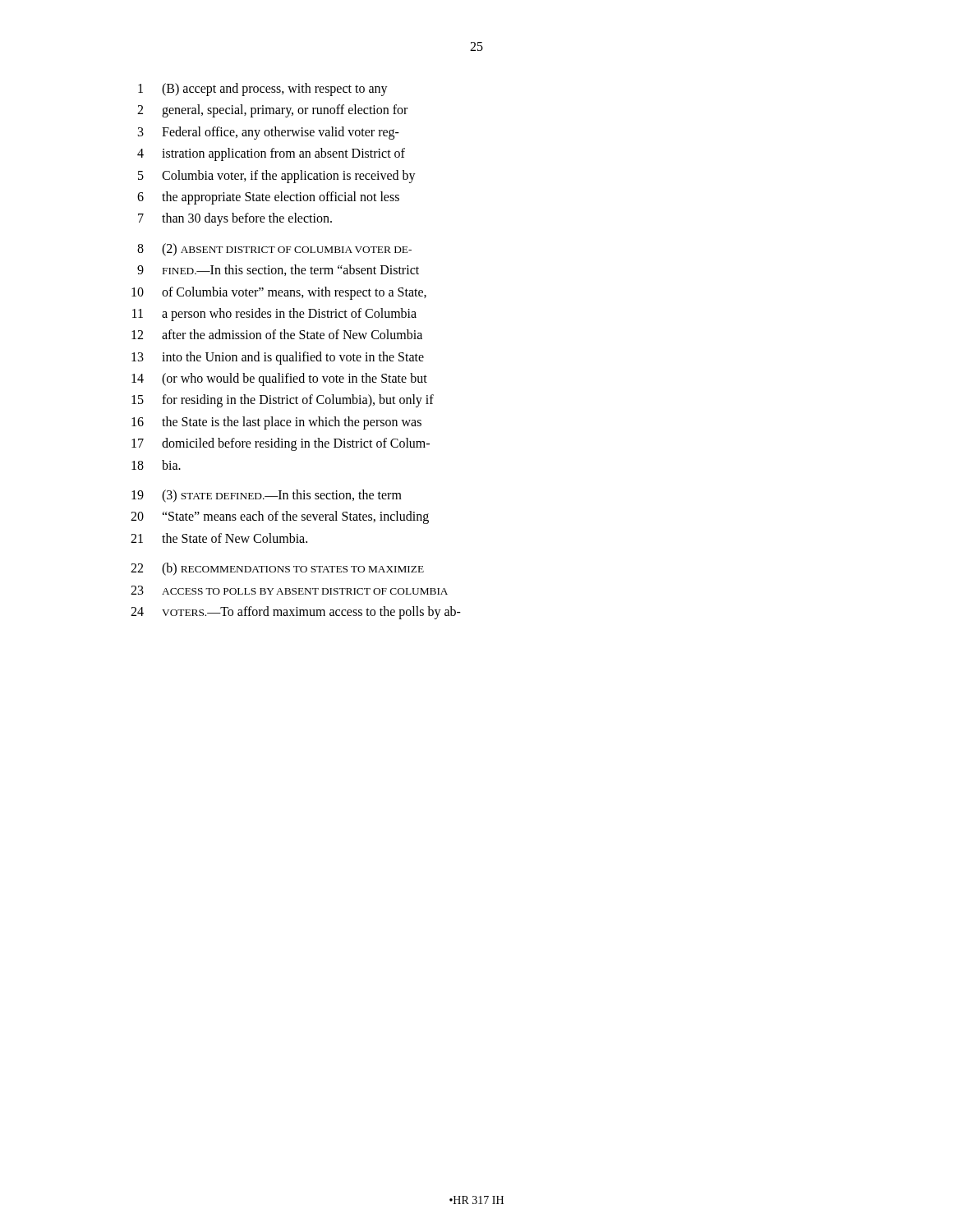Select the list item with the text "3 Federal office, any"
Image resolution: width=953 pixels, height=1232 pixels.
(x=269, y=133)
